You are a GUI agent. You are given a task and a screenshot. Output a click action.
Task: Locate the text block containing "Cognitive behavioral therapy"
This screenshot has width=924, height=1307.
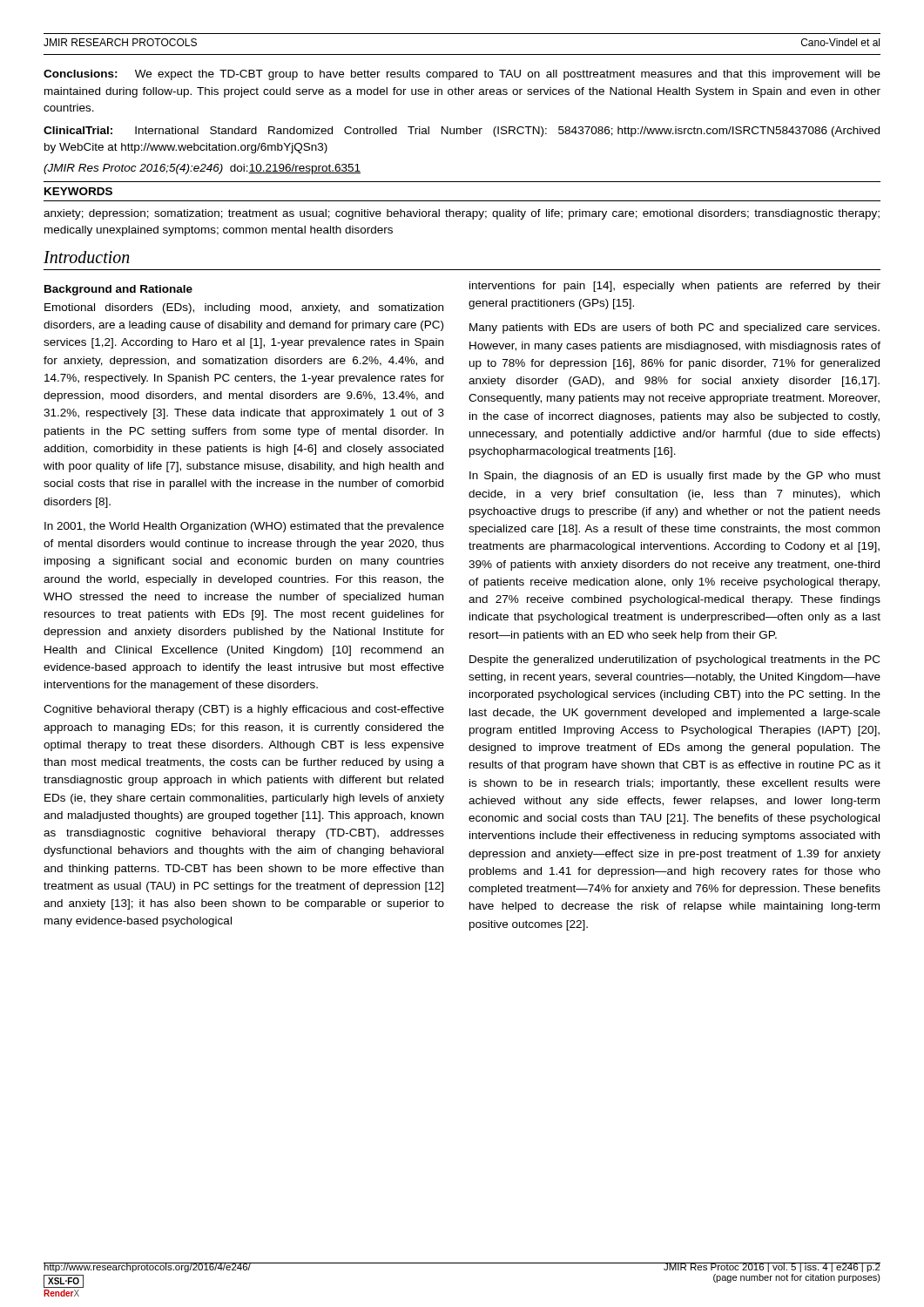click(x=244, y=815)
